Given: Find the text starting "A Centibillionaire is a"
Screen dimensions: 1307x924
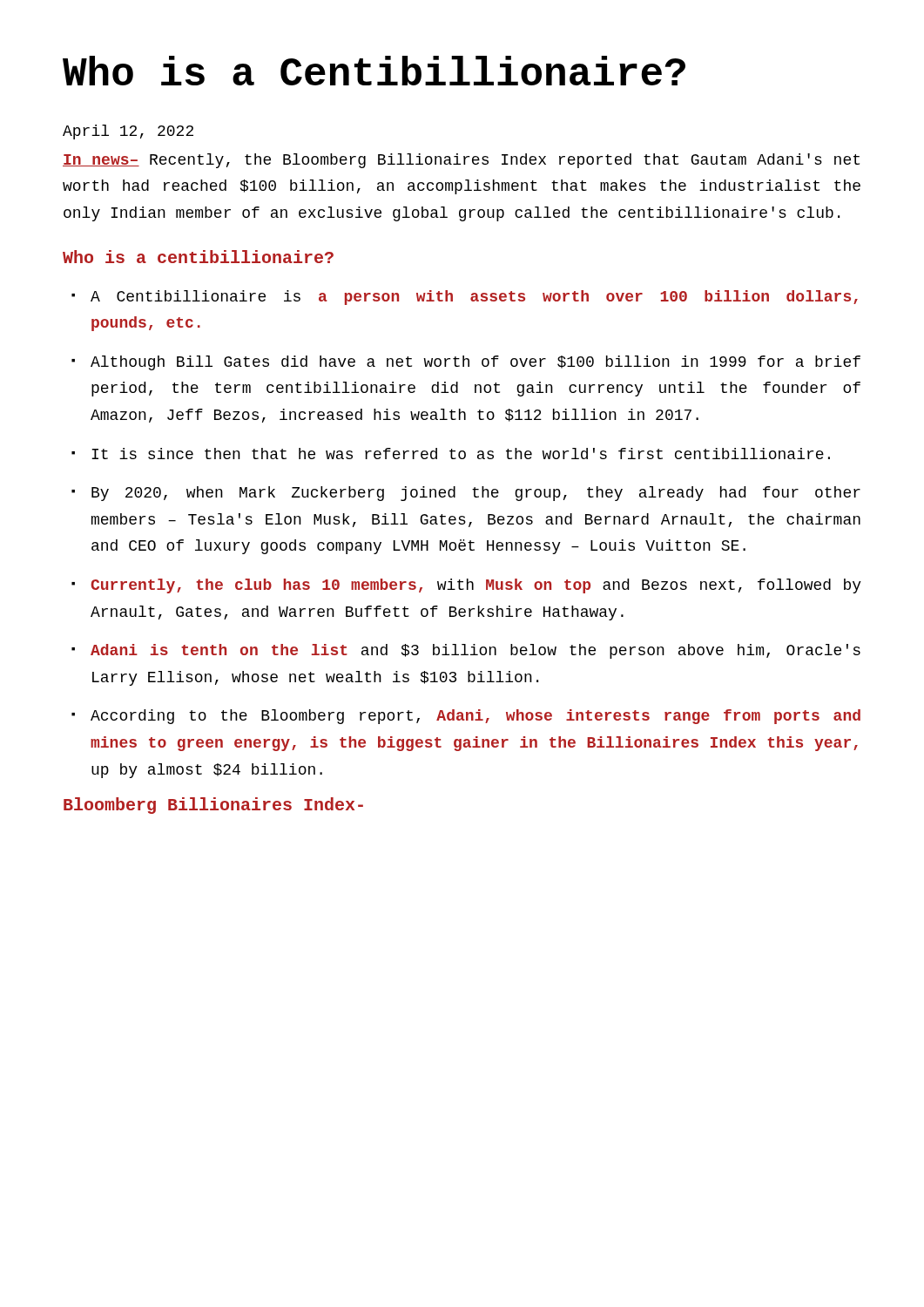Looking at the screenshot, I should pyautogui.click(x=476, y=310).
